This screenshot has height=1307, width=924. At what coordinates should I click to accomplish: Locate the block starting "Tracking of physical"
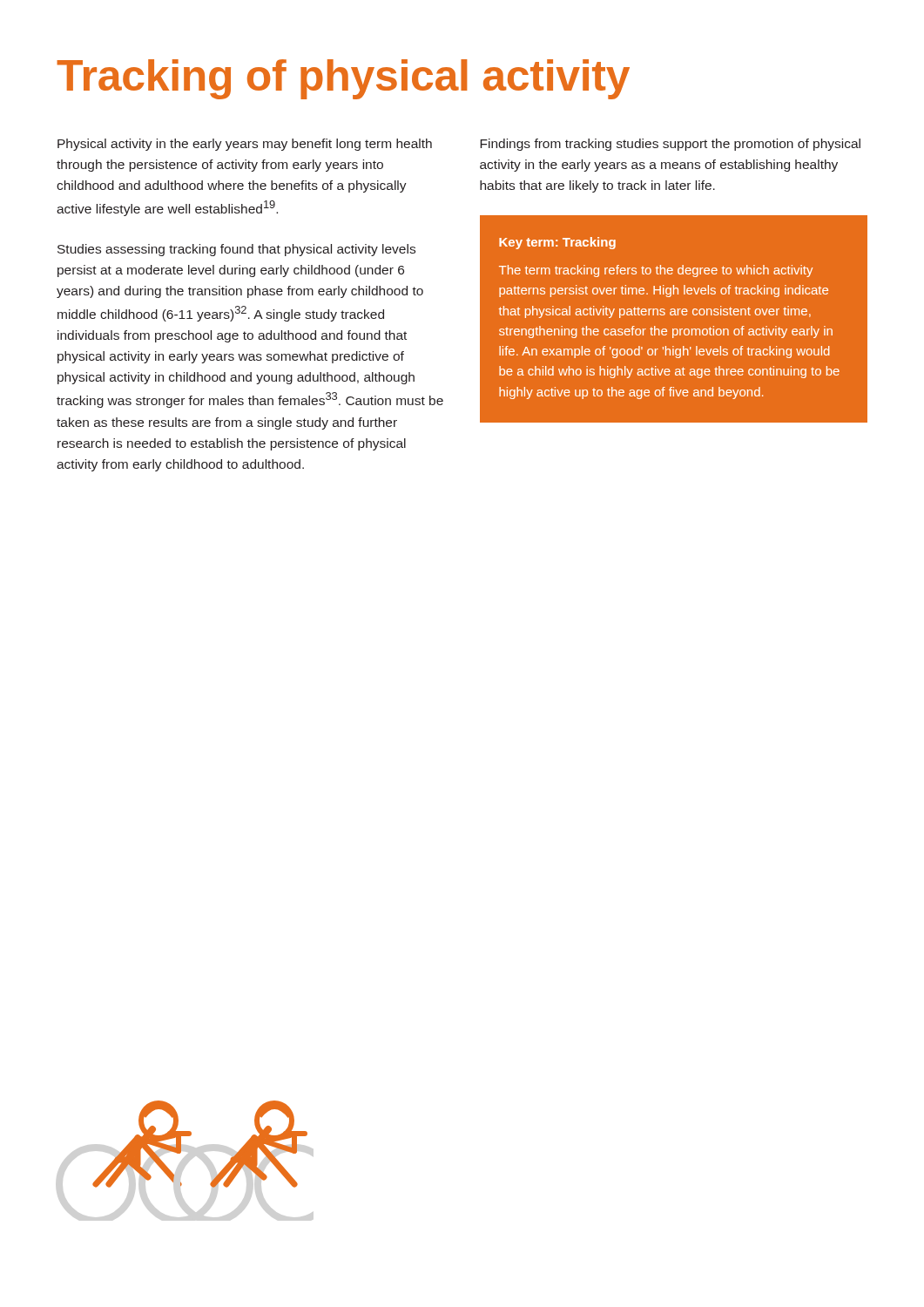coord(343,76)
